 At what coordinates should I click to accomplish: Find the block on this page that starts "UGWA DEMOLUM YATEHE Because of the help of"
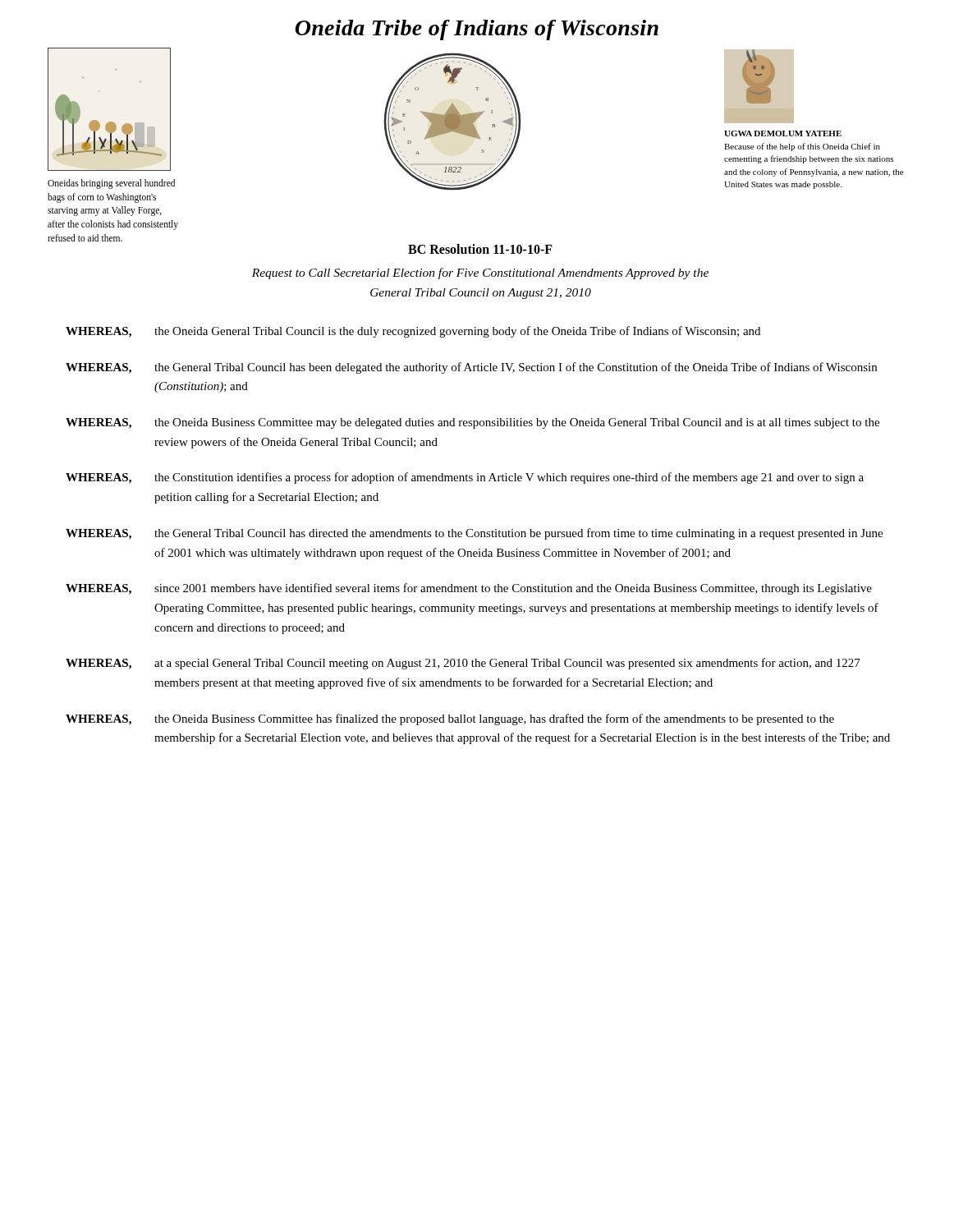click(814, 159)
